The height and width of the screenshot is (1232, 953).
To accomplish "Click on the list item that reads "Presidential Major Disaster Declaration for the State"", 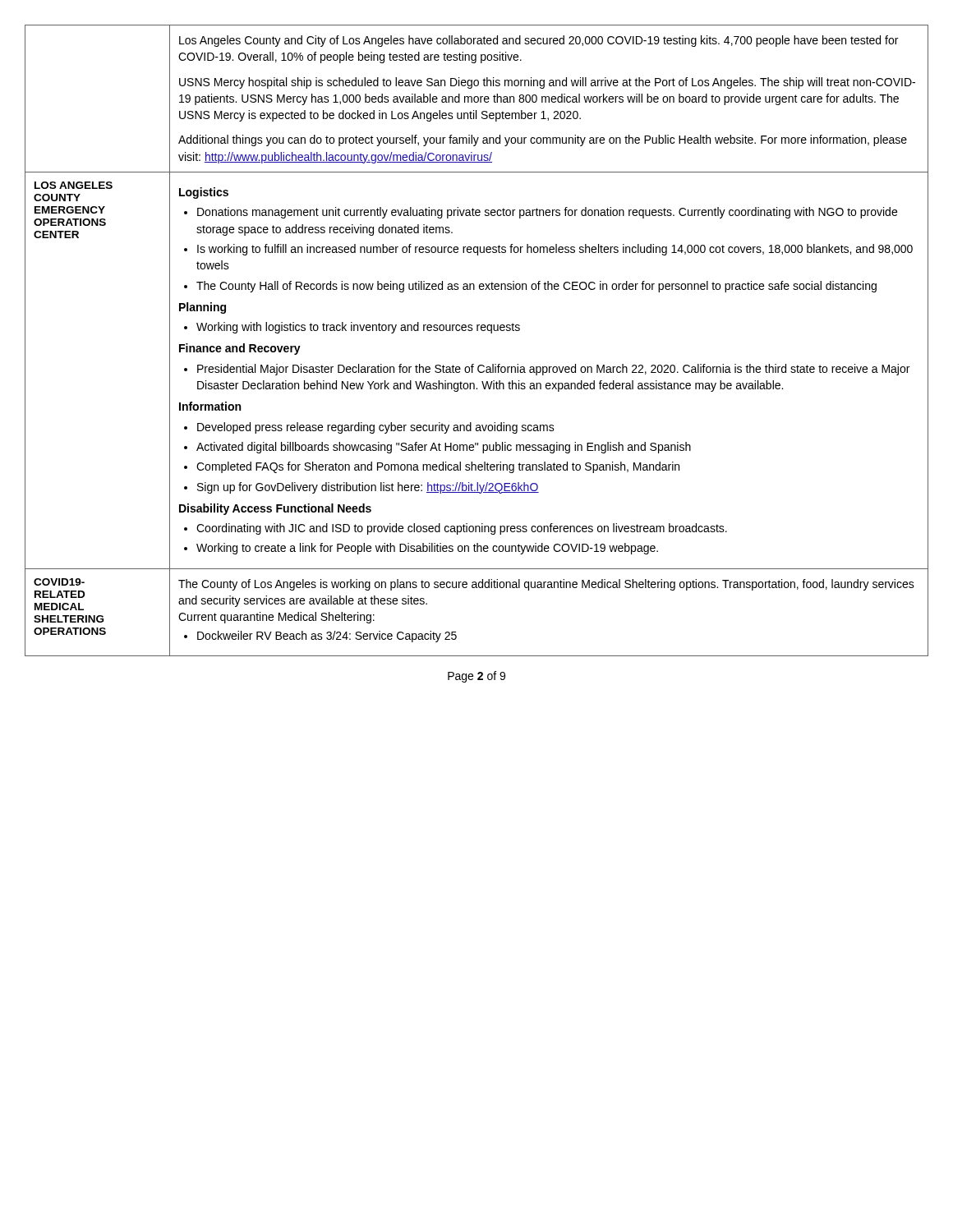I will [558, 377].
